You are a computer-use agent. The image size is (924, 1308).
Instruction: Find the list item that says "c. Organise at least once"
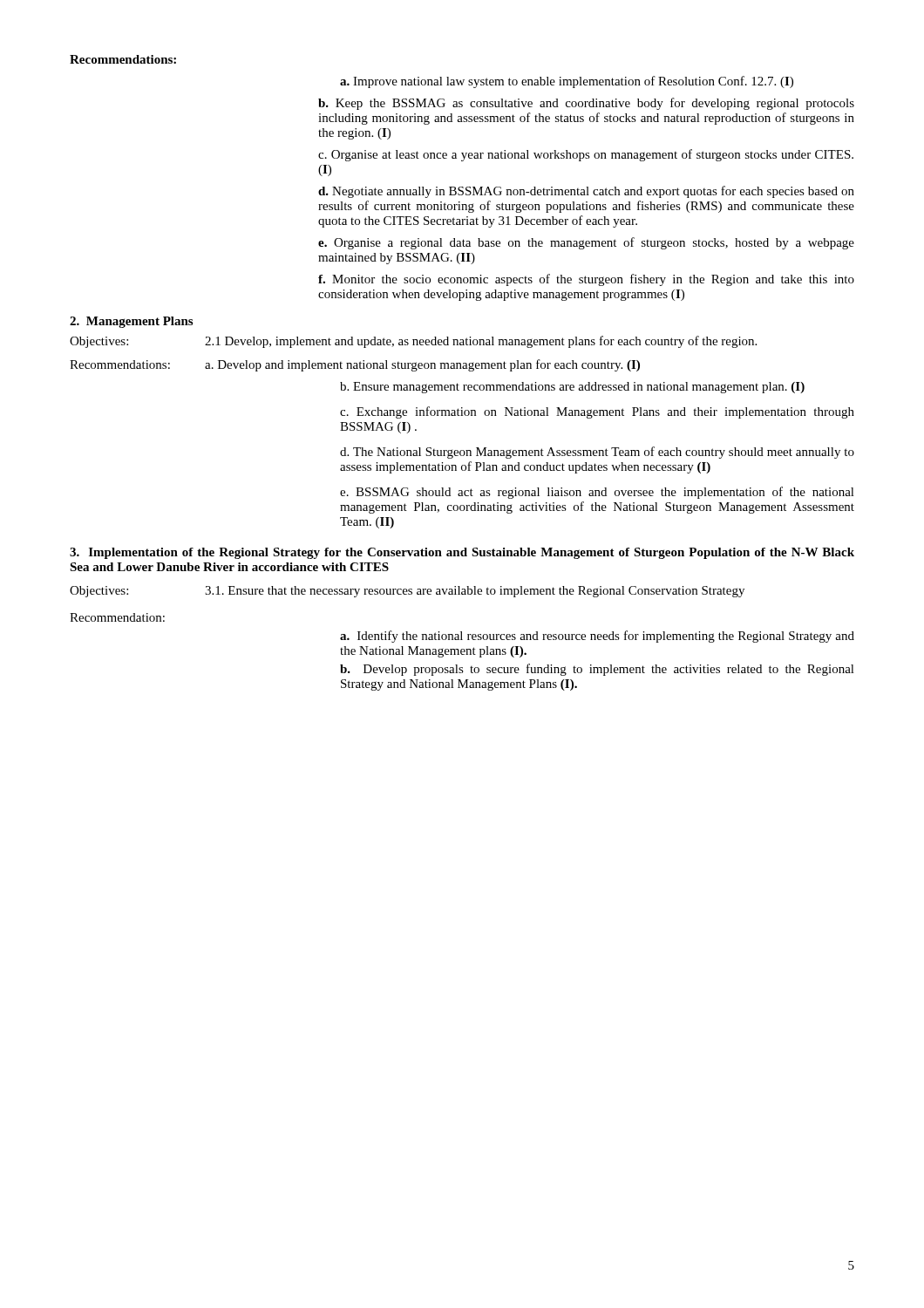586,162
